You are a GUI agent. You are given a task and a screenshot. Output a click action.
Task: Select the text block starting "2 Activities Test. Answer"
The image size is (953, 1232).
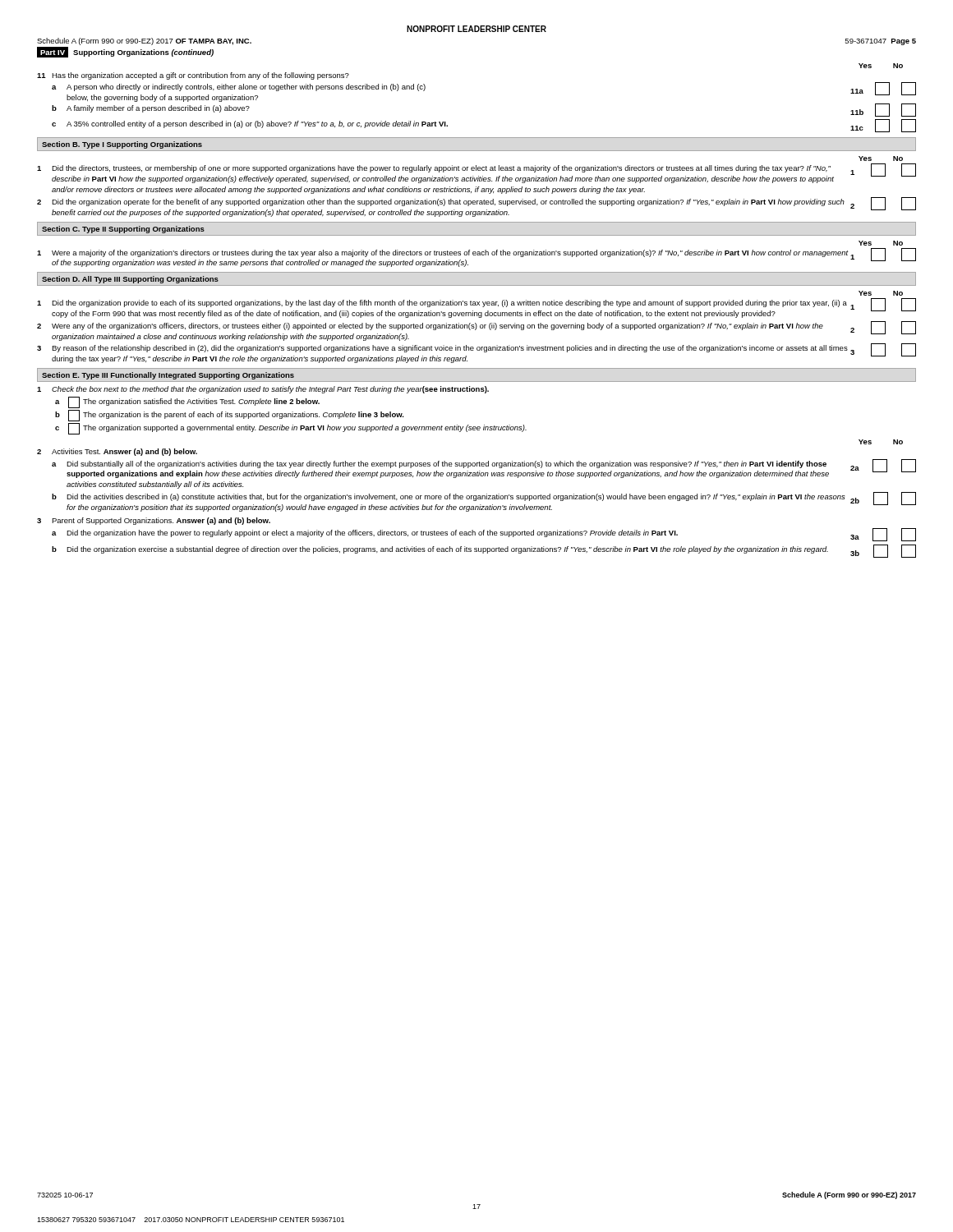pos(444,452)
